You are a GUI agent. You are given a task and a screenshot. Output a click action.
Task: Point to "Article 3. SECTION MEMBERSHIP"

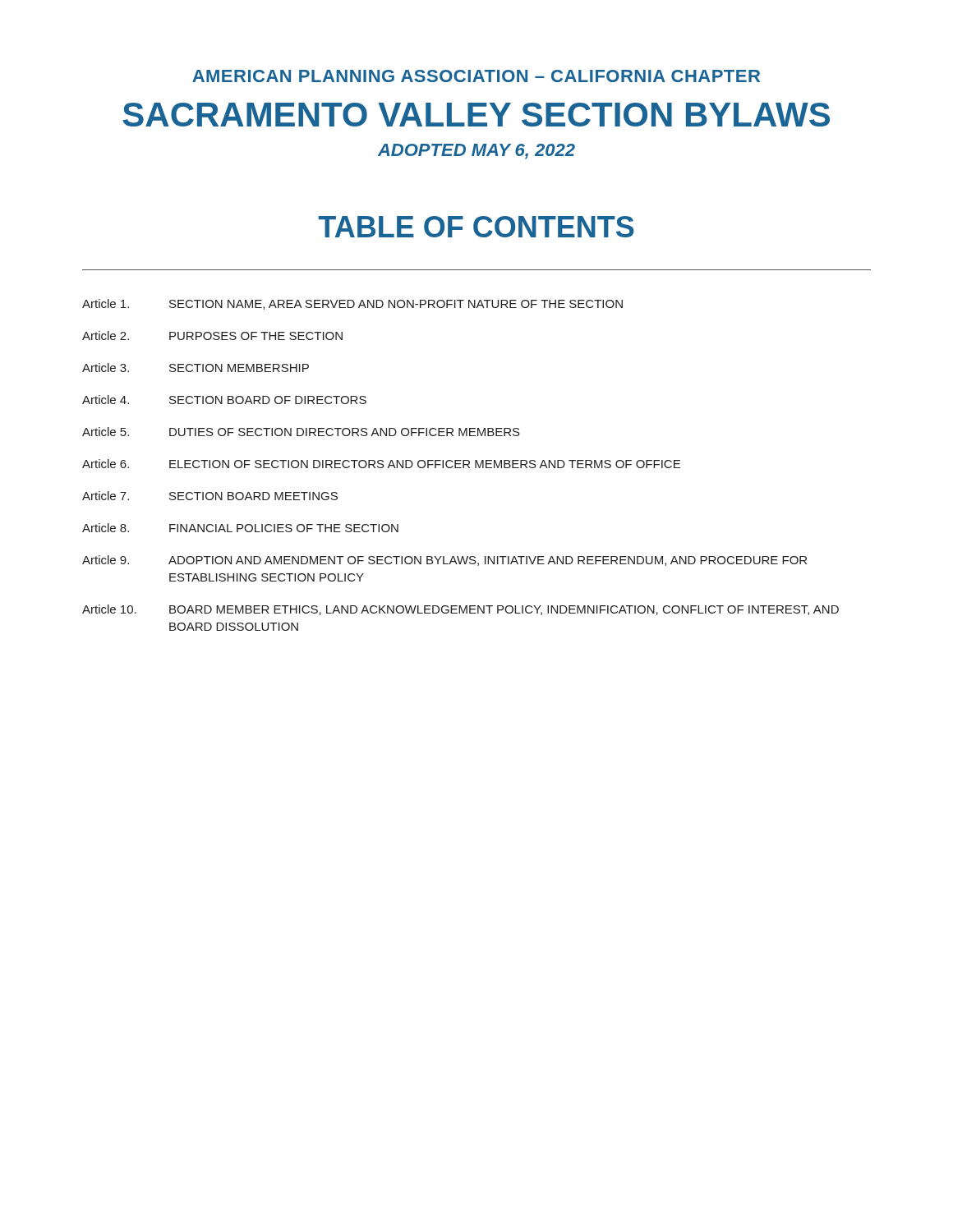click(196, 368)
